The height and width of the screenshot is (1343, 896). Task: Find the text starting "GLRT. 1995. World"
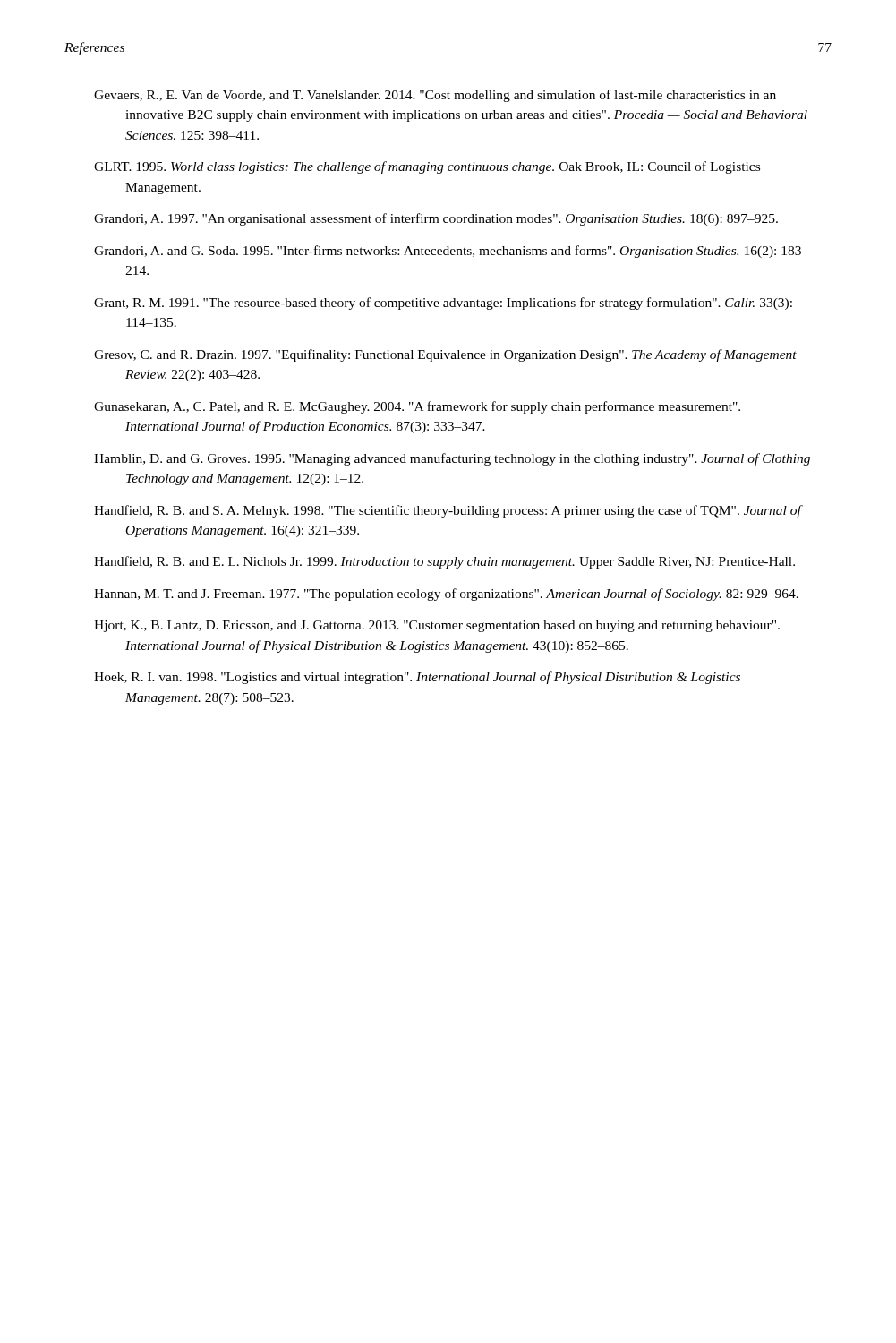tap(455, 177)
